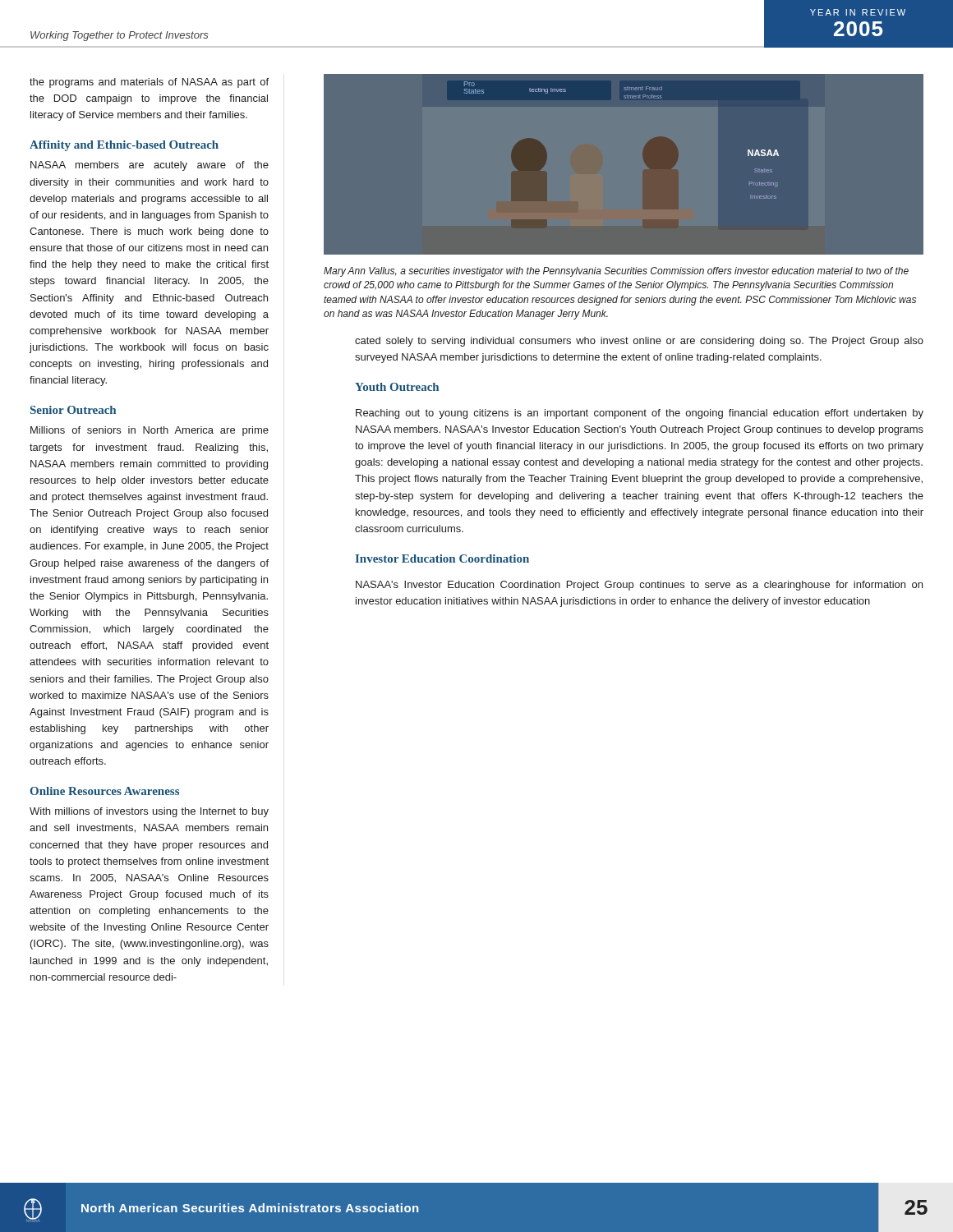This screenshot has height=1232, width=953.
Task: Point to the block beginning "cated solely to serving individual consumers"
Action: click(624, 349)
